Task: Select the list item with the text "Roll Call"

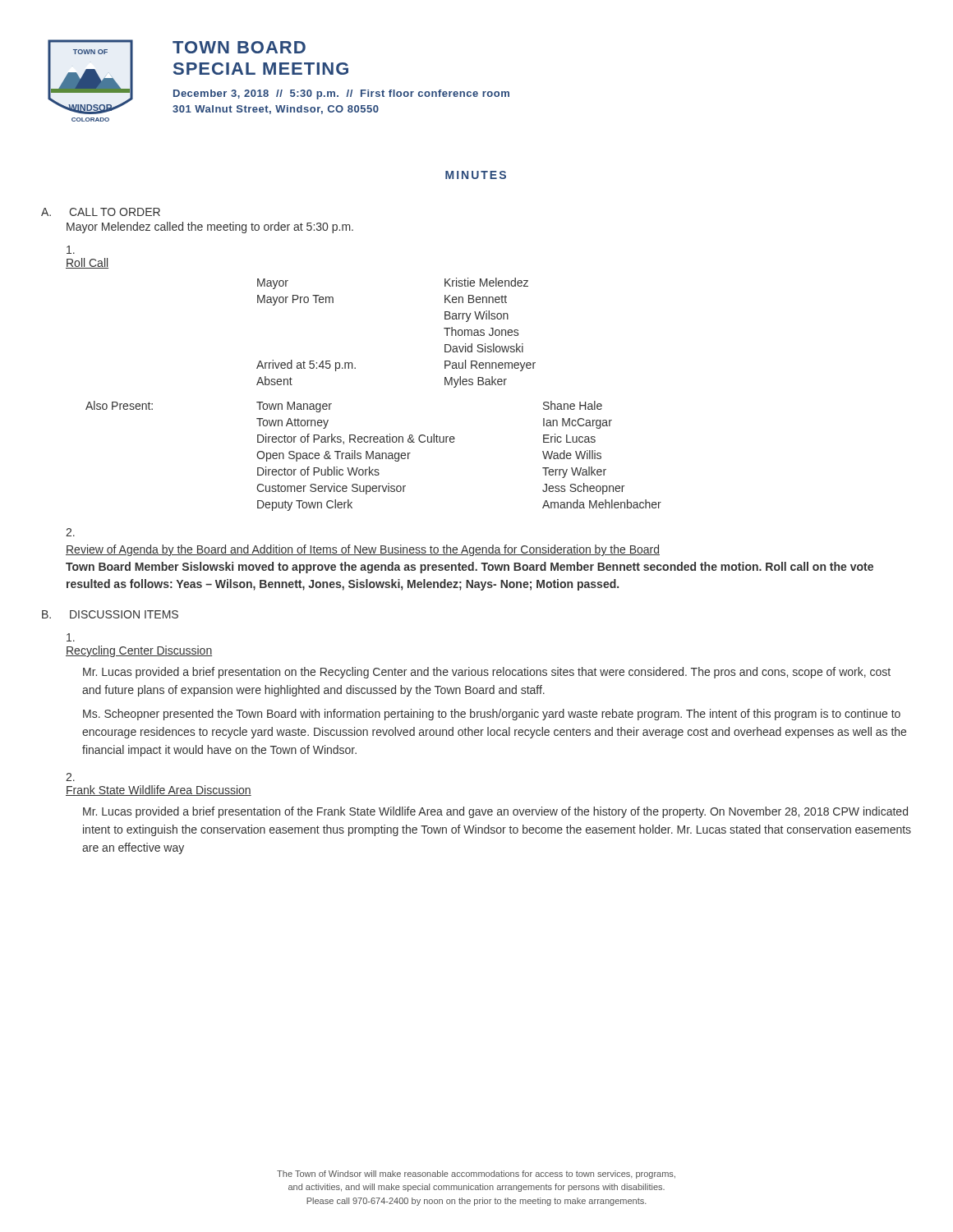Action: pos(71,250)
